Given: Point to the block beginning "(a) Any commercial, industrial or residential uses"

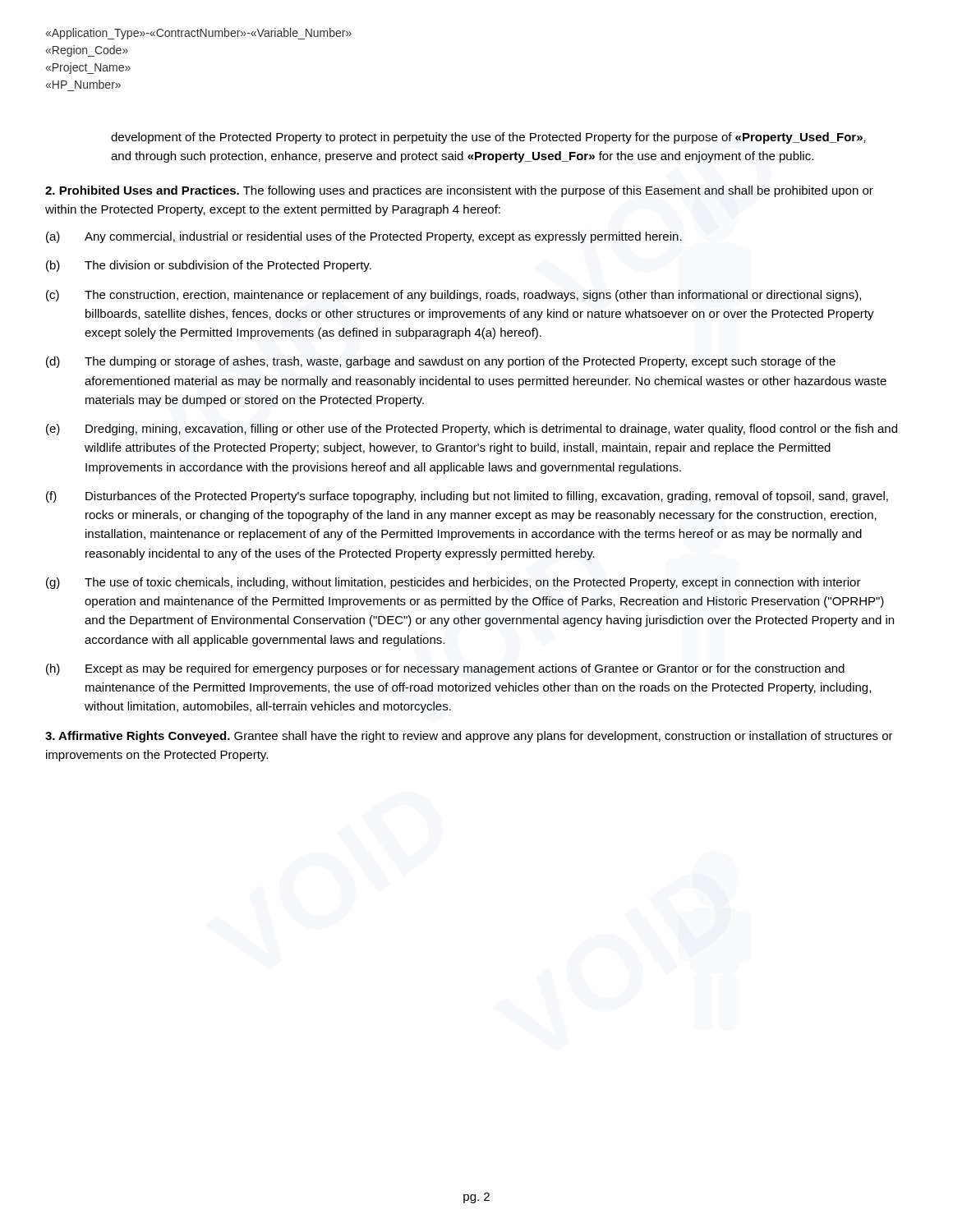Looking at the screenshot, I should pyautogui.click(x=476, y=236).
